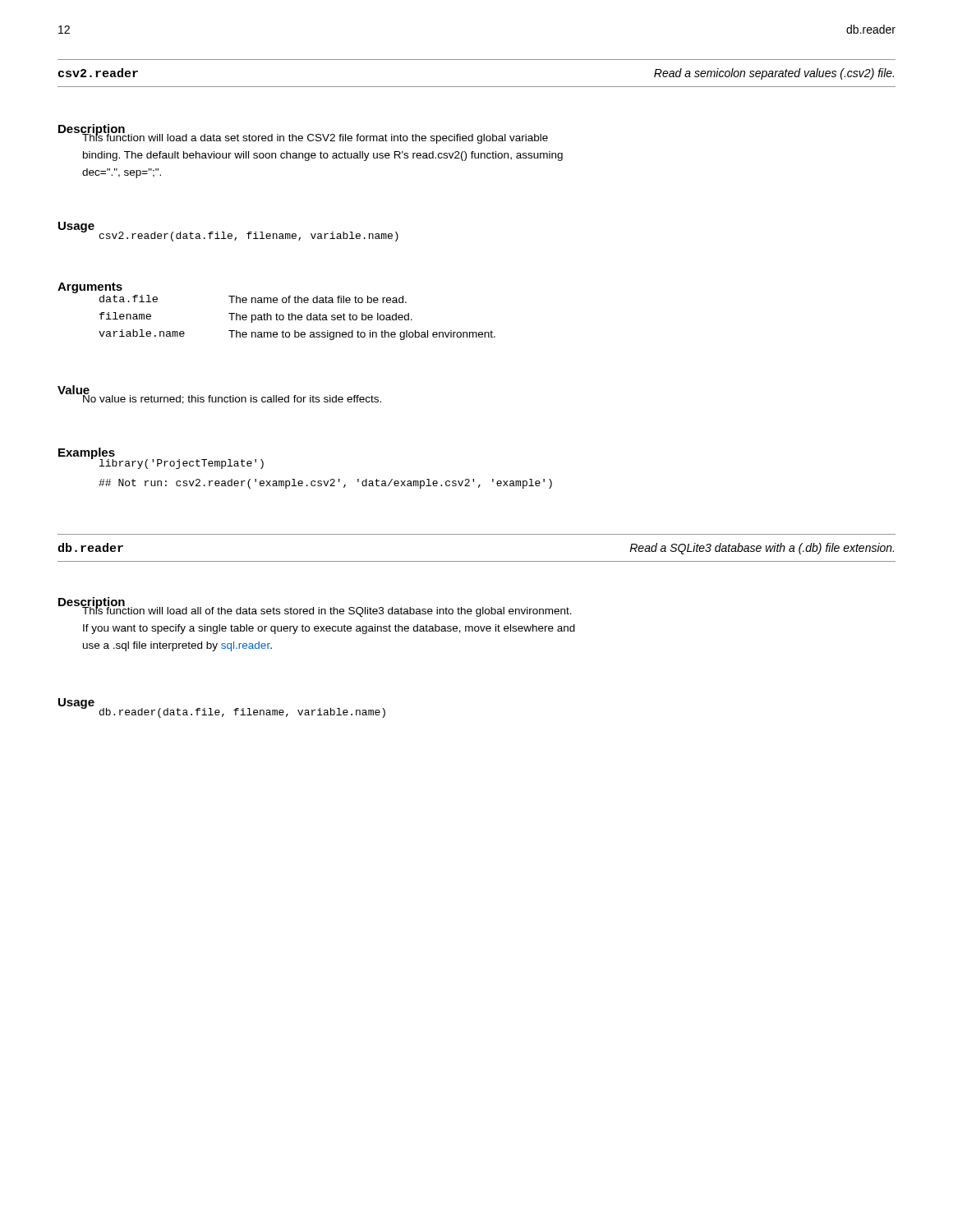Screen dimensions: 1232x953
Task: Find the text containing "csv2.reader(data.file, filename, variable.name)"
Action: [x=249, y=237]
